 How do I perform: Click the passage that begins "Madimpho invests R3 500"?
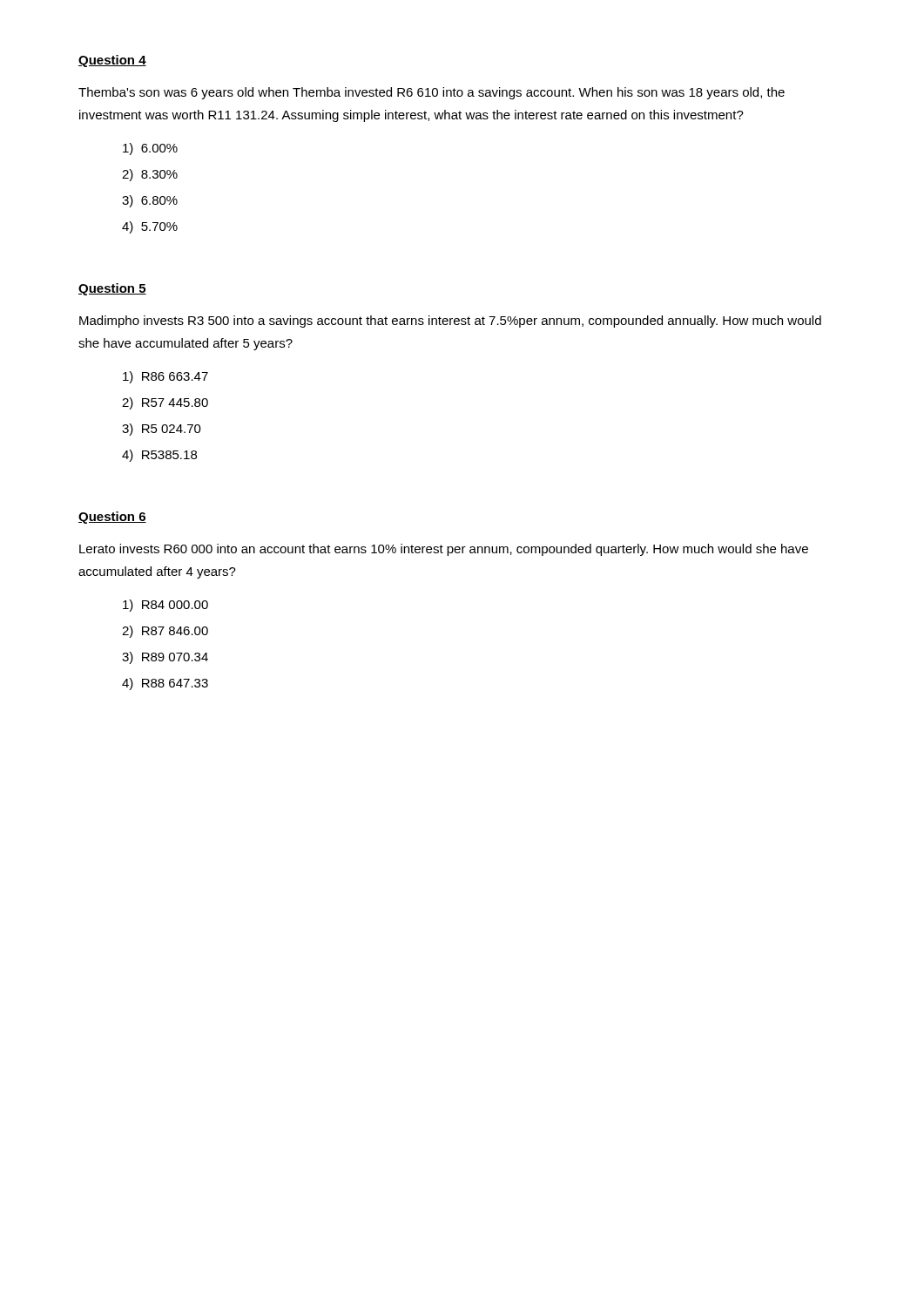pyautogui.click(x=450, y=331)
